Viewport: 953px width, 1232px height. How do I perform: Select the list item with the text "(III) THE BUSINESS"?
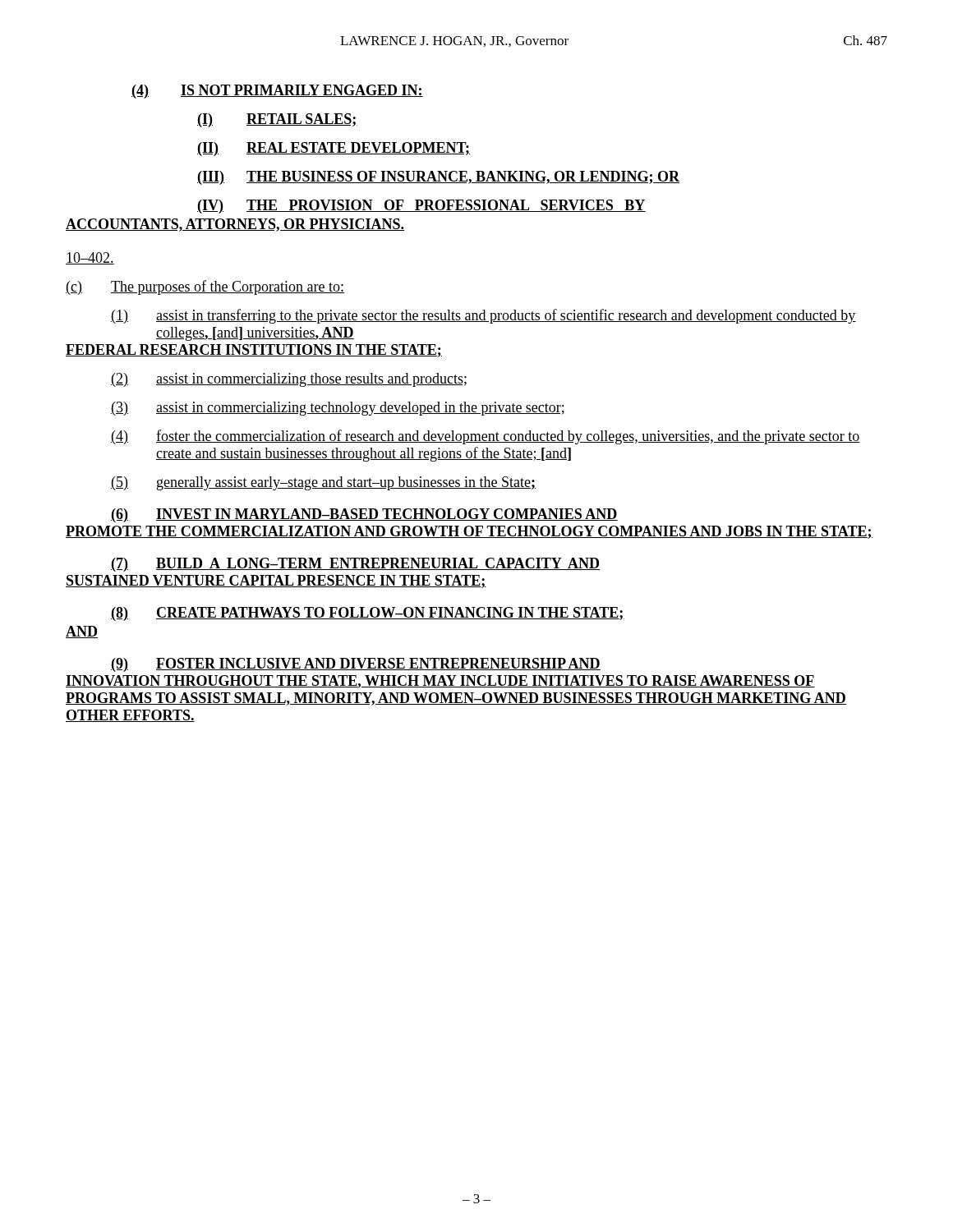(x=438, y=177)
